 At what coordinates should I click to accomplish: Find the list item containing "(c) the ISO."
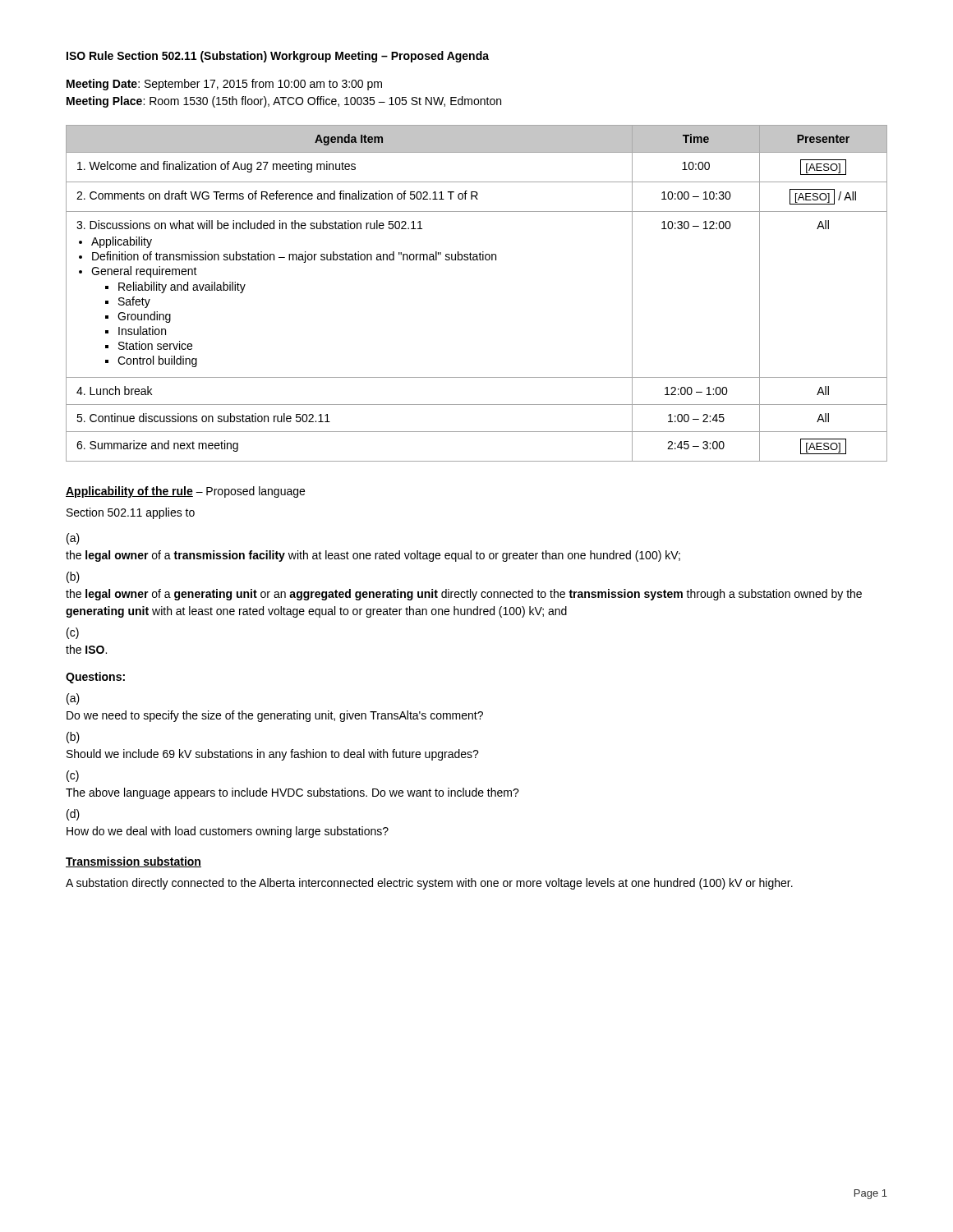73,633
